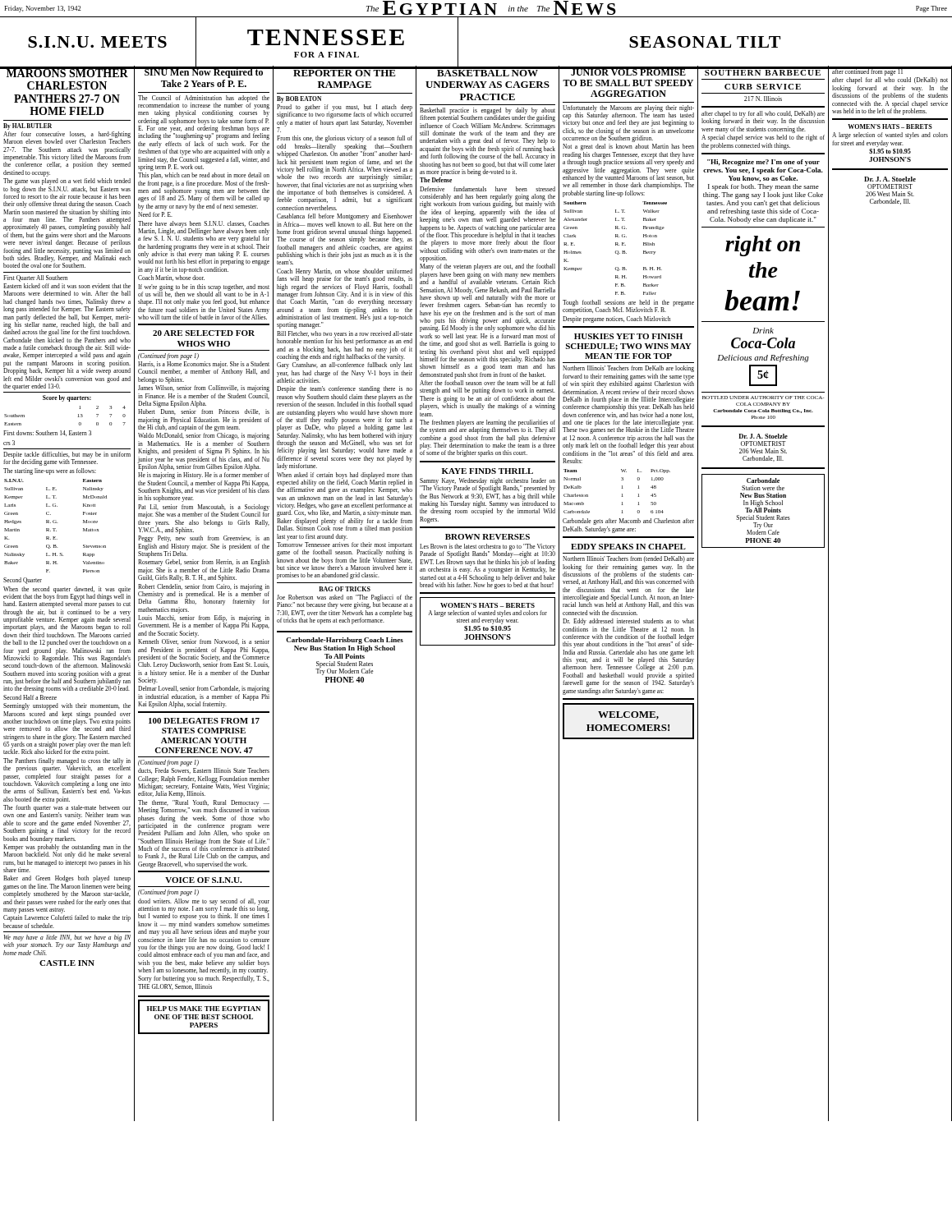Screen dimensions: 1232x952
Task: Click on the section header that reads "VOICE OF S.I.N.U."
Action: (204, 880)
